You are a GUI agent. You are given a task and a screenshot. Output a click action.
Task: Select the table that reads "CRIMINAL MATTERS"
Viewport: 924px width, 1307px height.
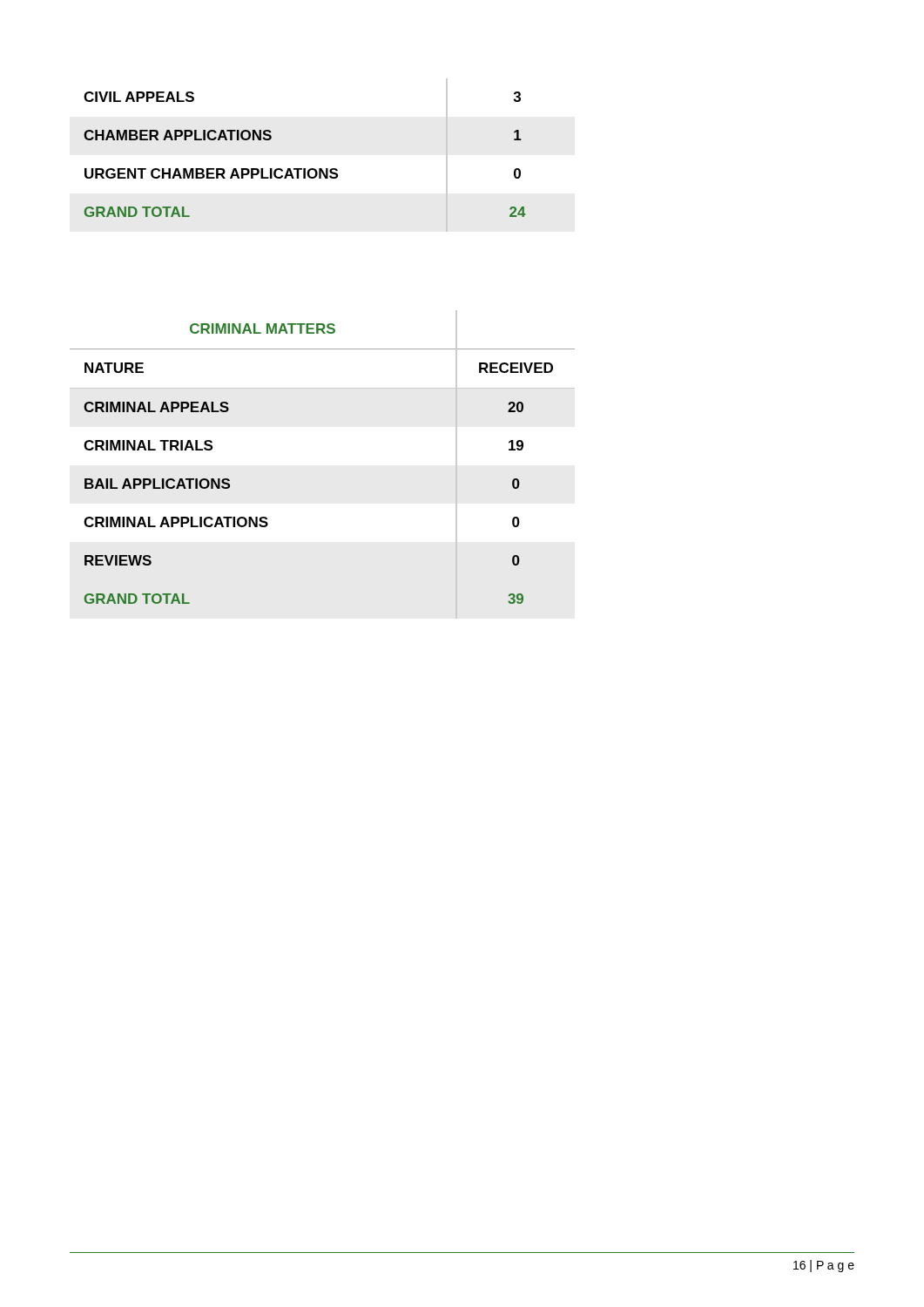462,464
